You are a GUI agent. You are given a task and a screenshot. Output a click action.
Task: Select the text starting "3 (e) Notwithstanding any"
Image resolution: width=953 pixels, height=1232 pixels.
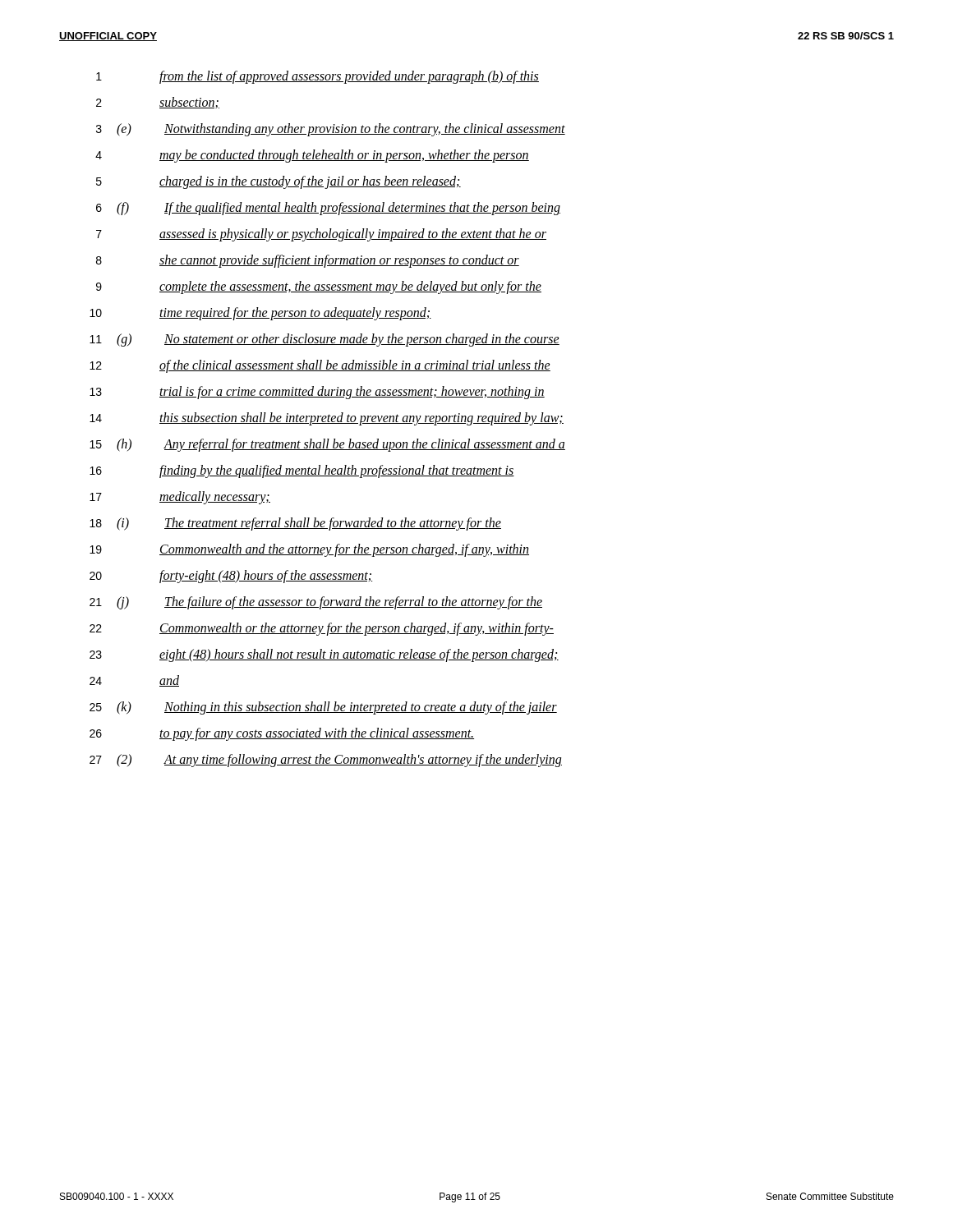476,129
